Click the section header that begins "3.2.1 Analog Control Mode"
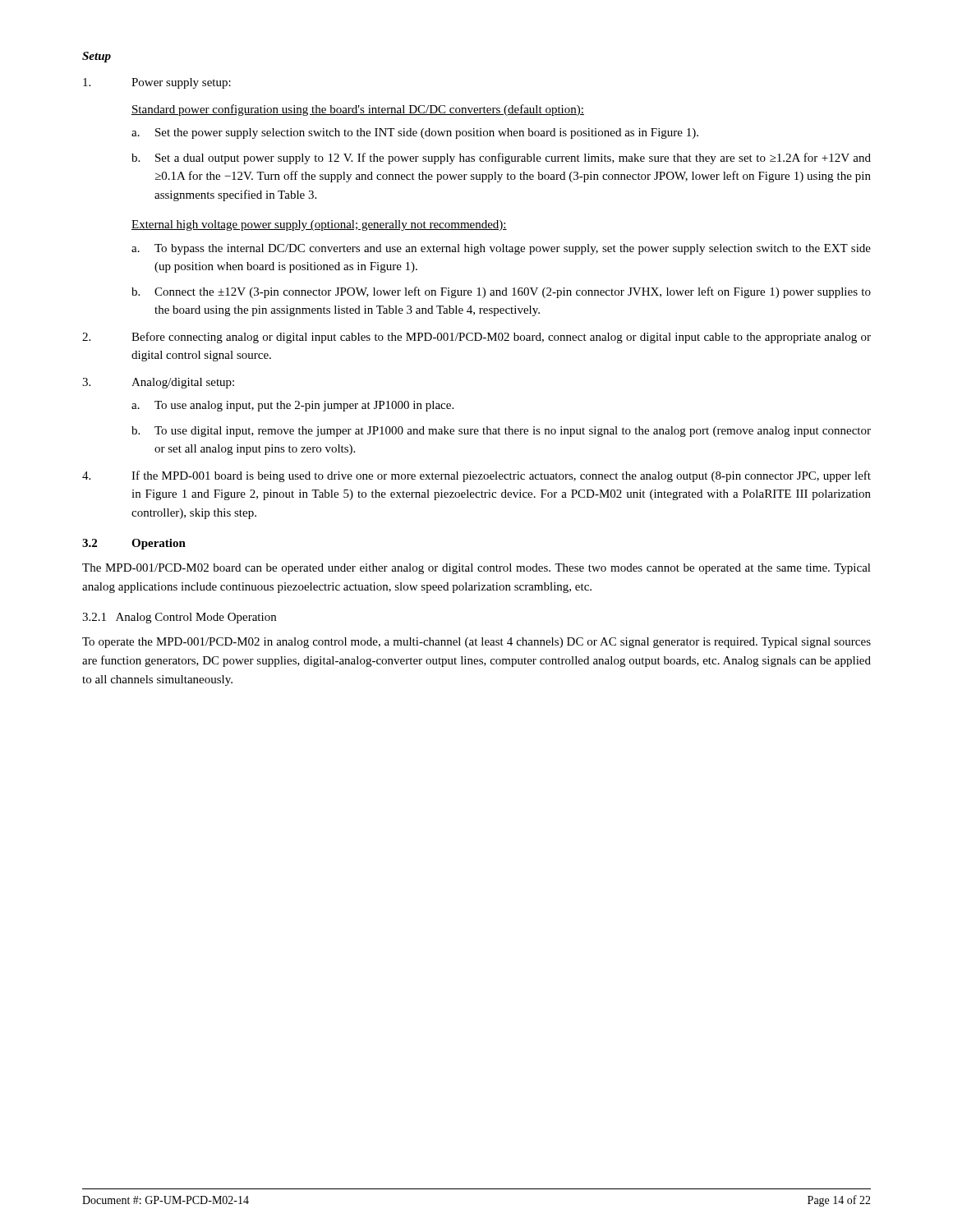The height and width of the screenshot is (1232, 953). (179, 616)
